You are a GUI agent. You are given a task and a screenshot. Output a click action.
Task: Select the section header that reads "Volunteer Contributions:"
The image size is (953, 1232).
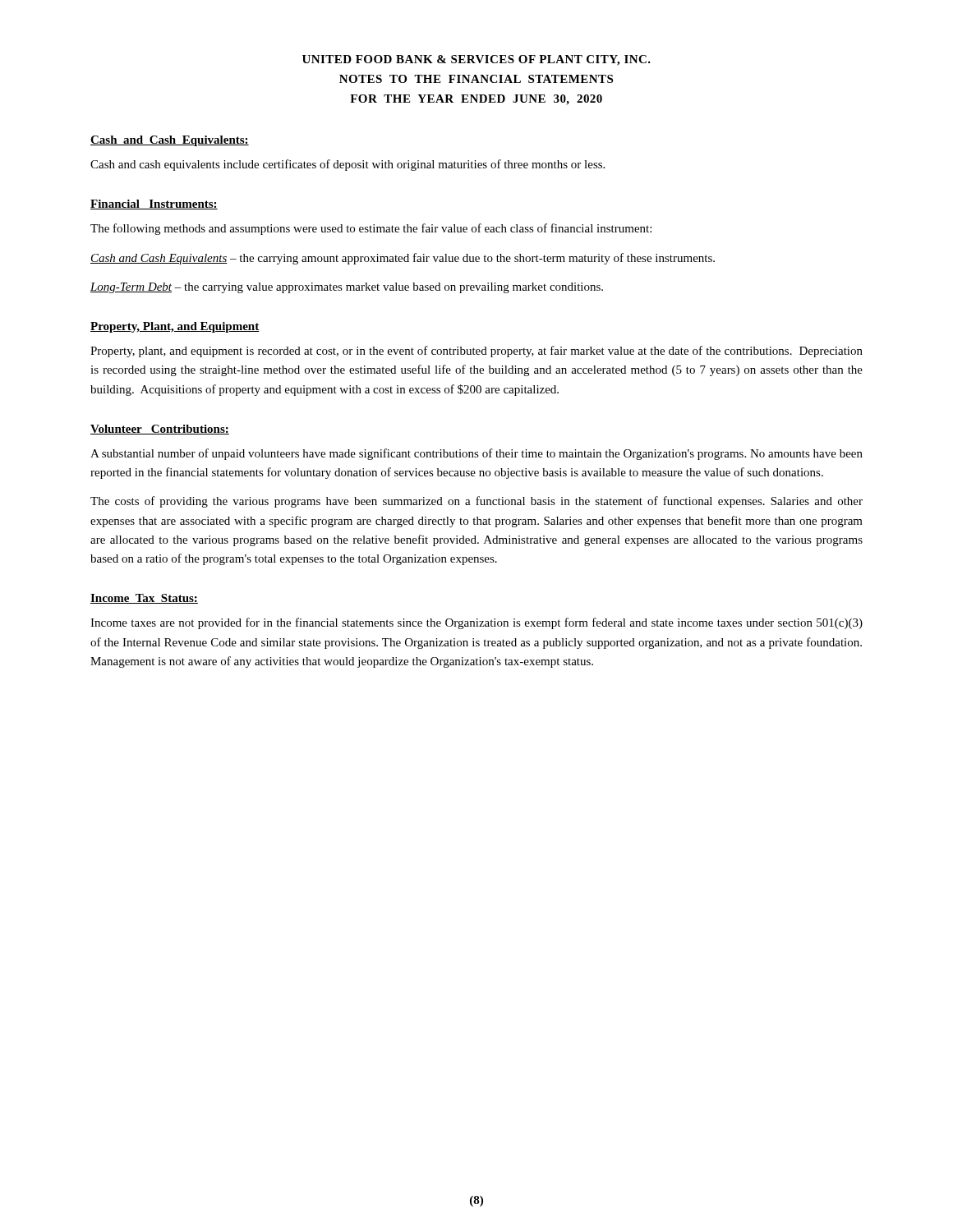(x=160, y=429)
